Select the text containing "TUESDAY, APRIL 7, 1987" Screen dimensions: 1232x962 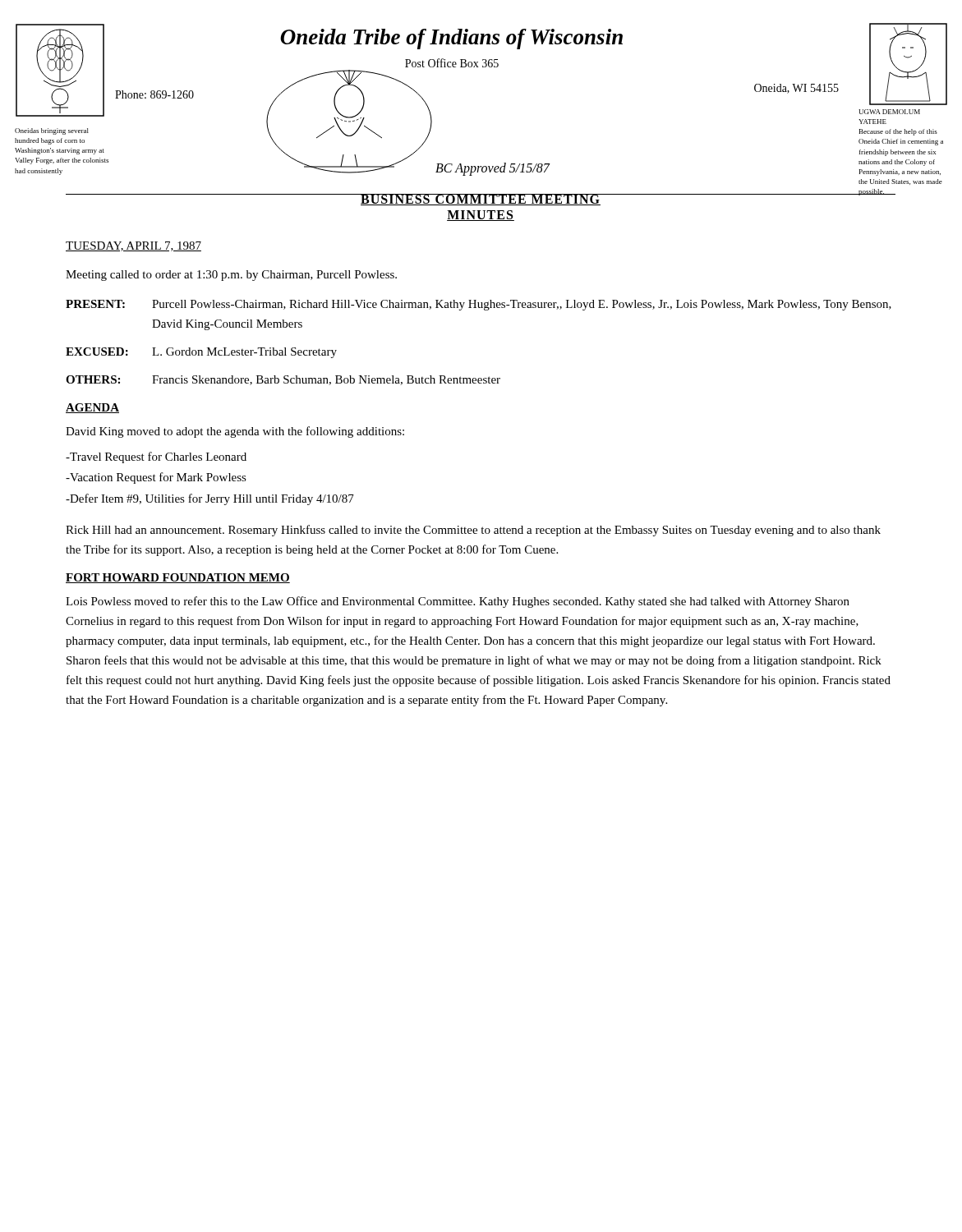tap(133, 246)
